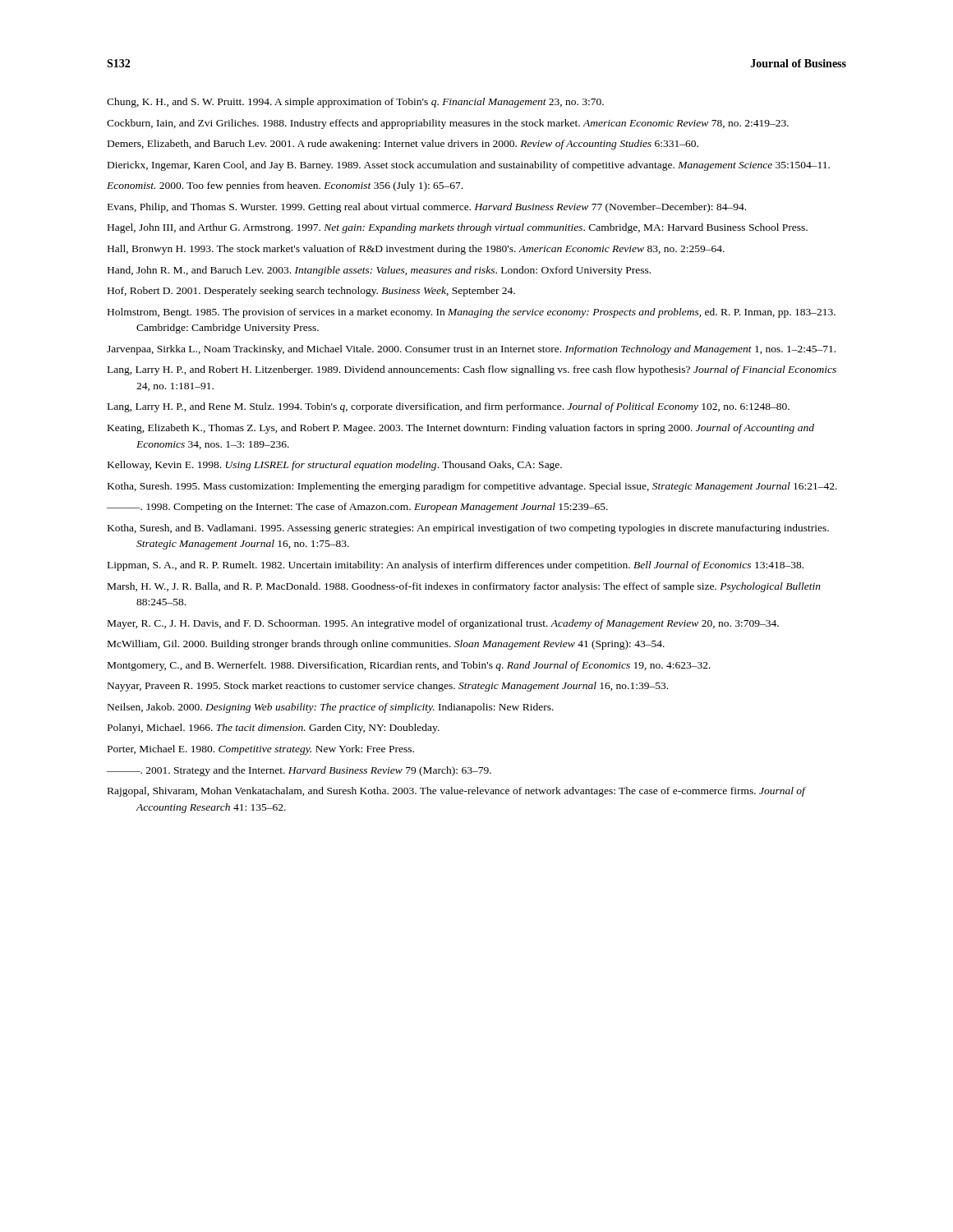Image resolution: width=953 pixels, height=1232 pixels.
Task: Locate the list item containing "Hagel, John III,"
Action: 457,227
